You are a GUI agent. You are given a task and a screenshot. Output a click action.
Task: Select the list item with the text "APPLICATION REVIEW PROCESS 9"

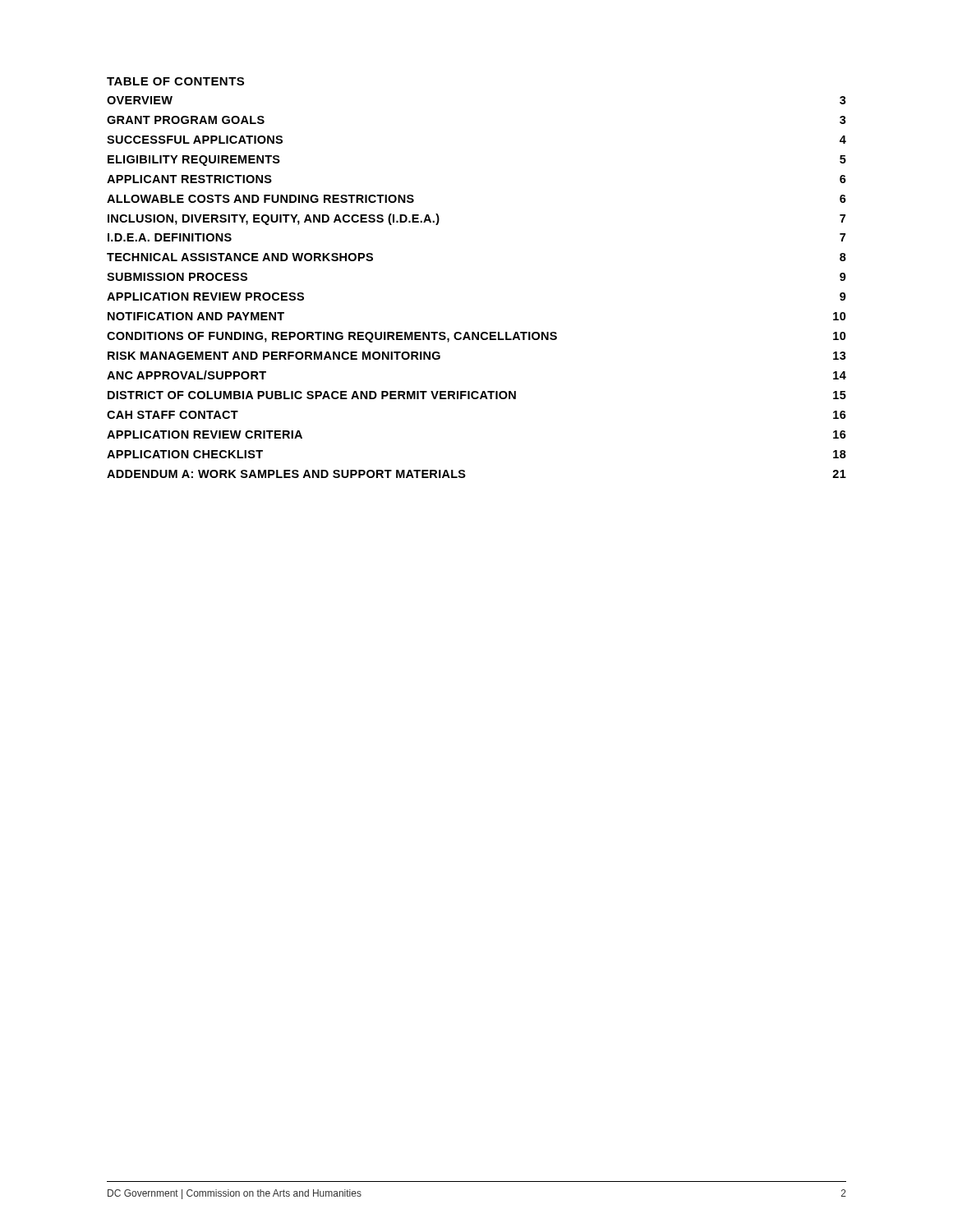tap(208, 296)
